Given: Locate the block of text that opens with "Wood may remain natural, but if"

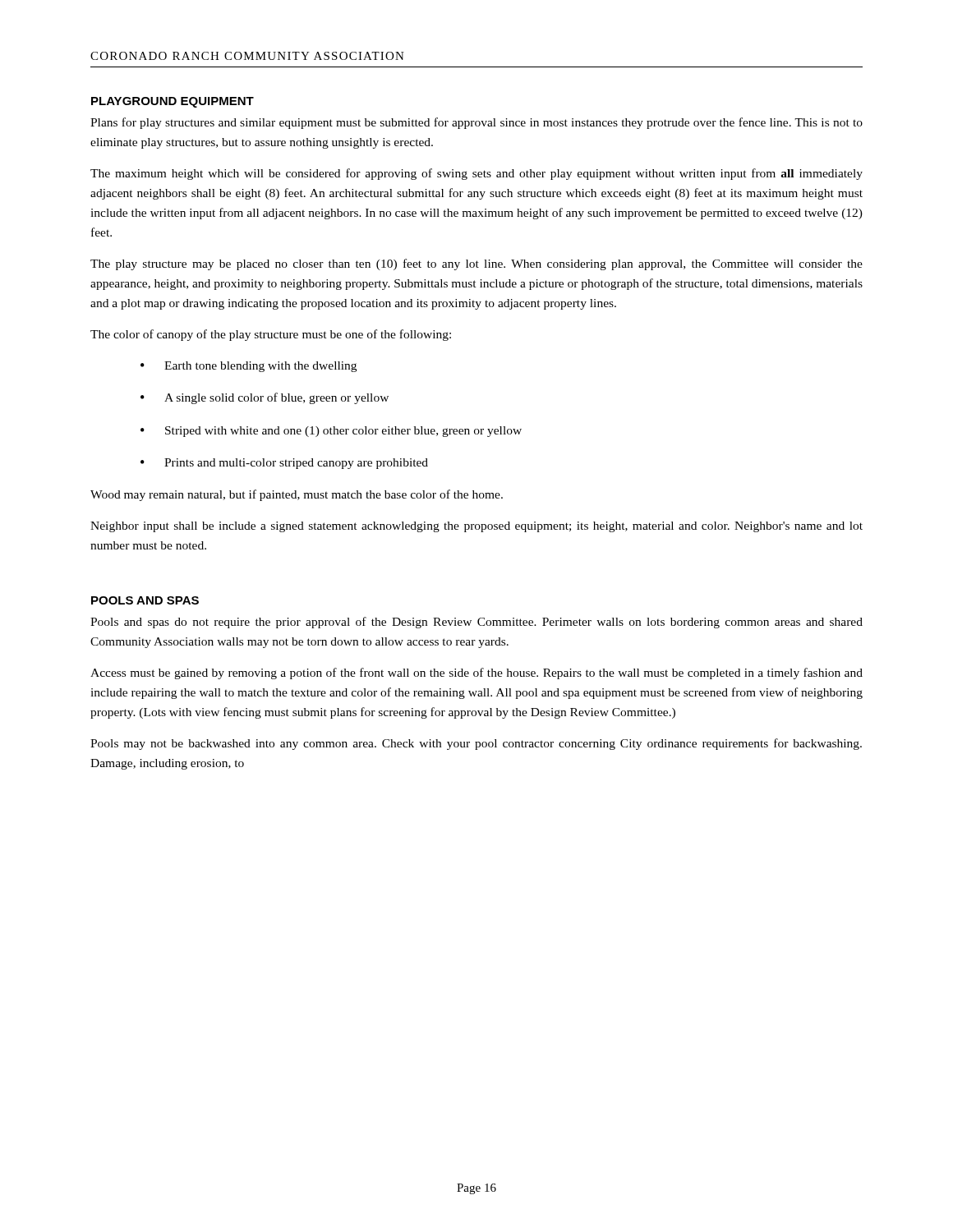Looking at the screenshot, I should click(476, 494).
